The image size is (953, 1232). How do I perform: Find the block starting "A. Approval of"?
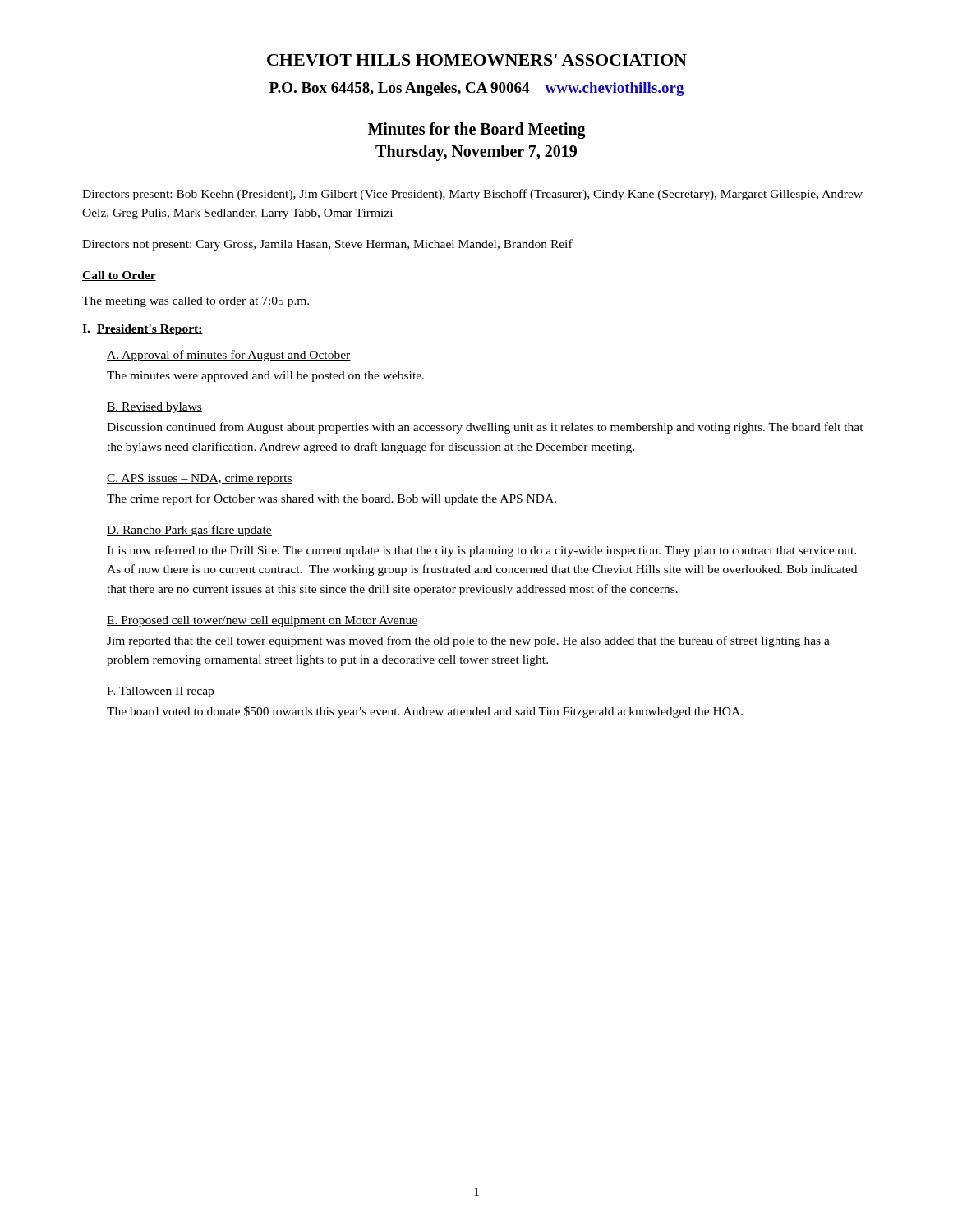pos(229,356)
